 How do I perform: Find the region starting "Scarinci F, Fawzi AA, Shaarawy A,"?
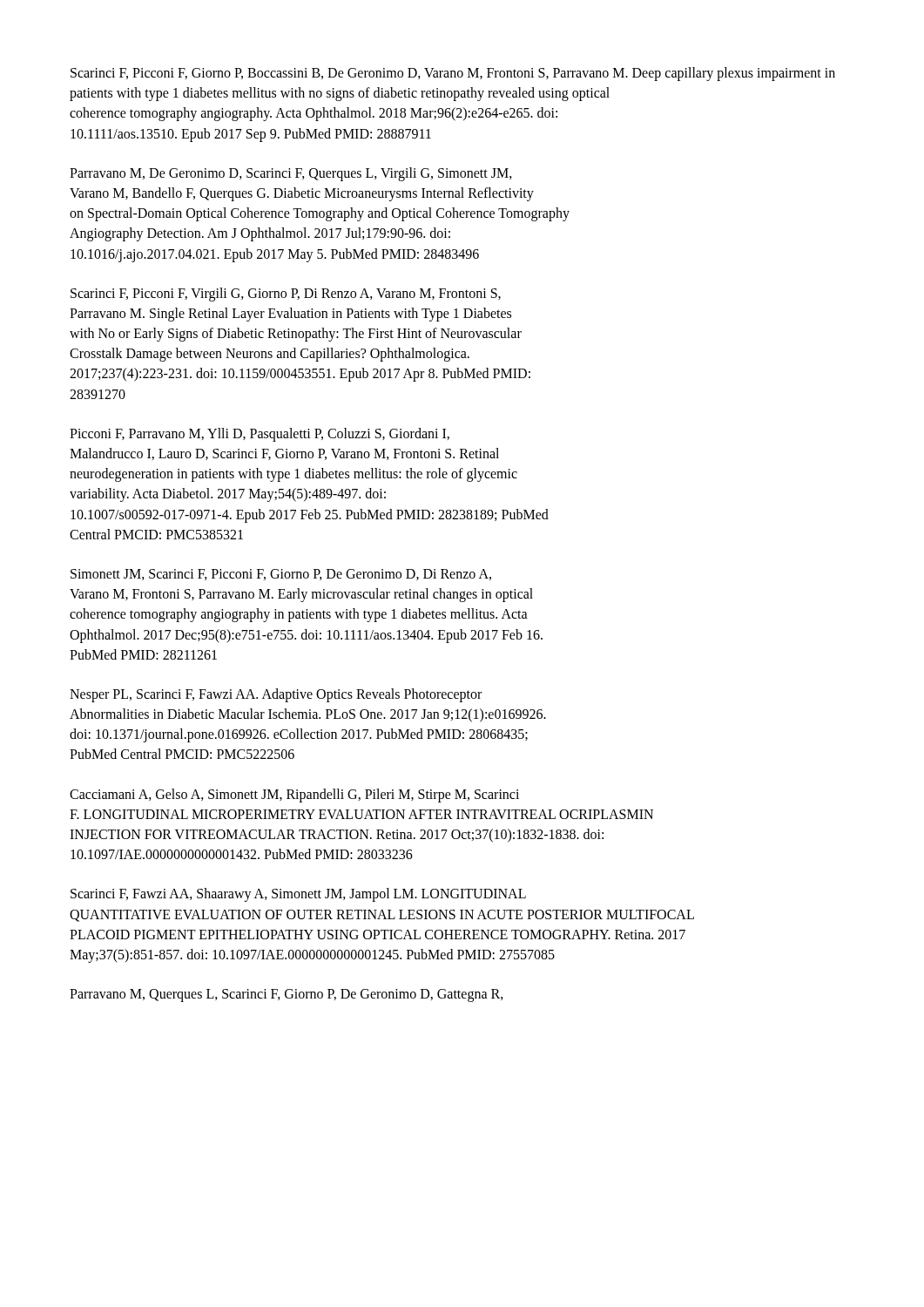(382, 924)
